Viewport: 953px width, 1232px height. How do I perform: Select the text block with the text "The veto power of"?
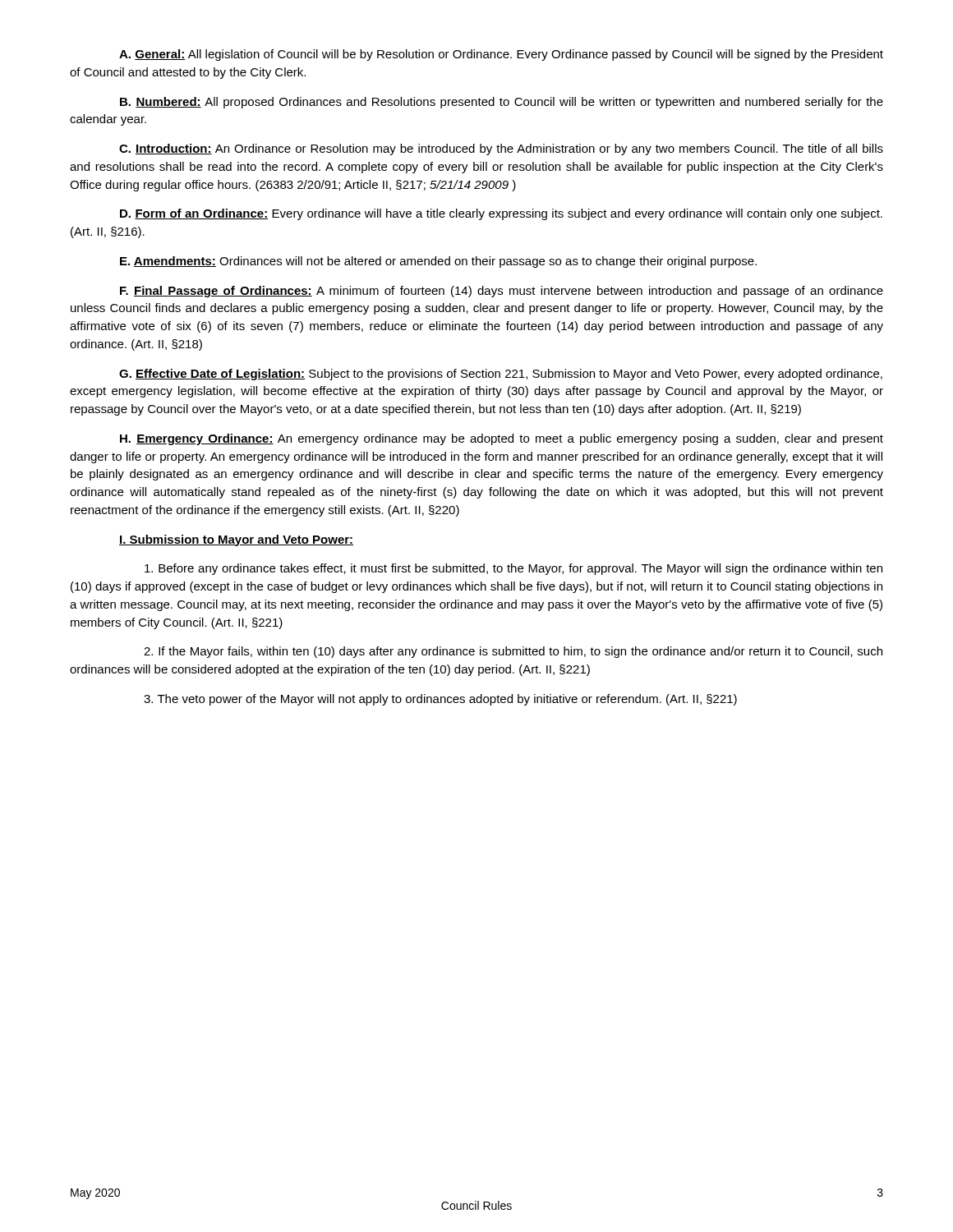[x=441, y=698]
